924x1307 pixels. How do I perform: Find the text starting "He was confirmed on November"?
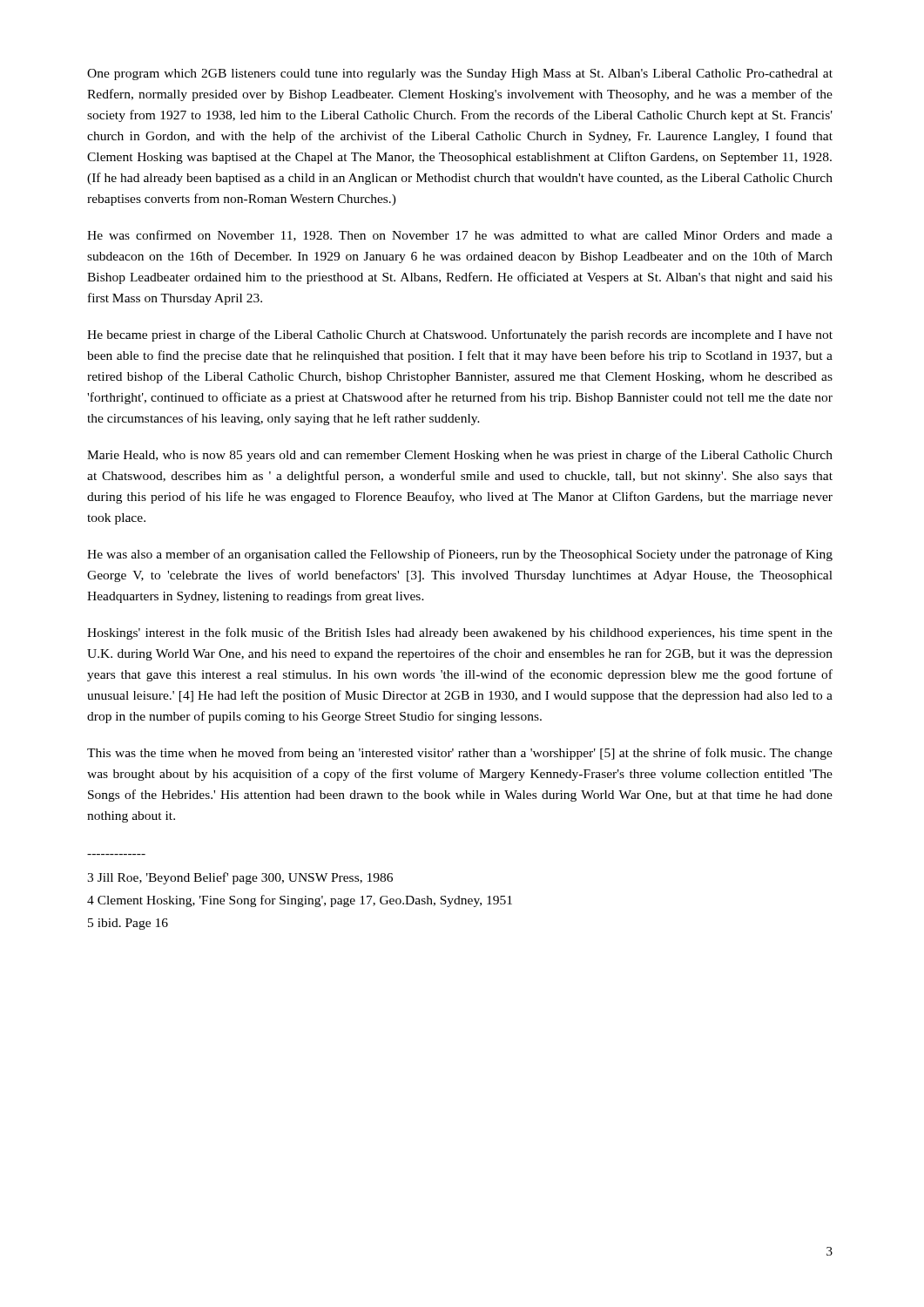coord(460,266)
